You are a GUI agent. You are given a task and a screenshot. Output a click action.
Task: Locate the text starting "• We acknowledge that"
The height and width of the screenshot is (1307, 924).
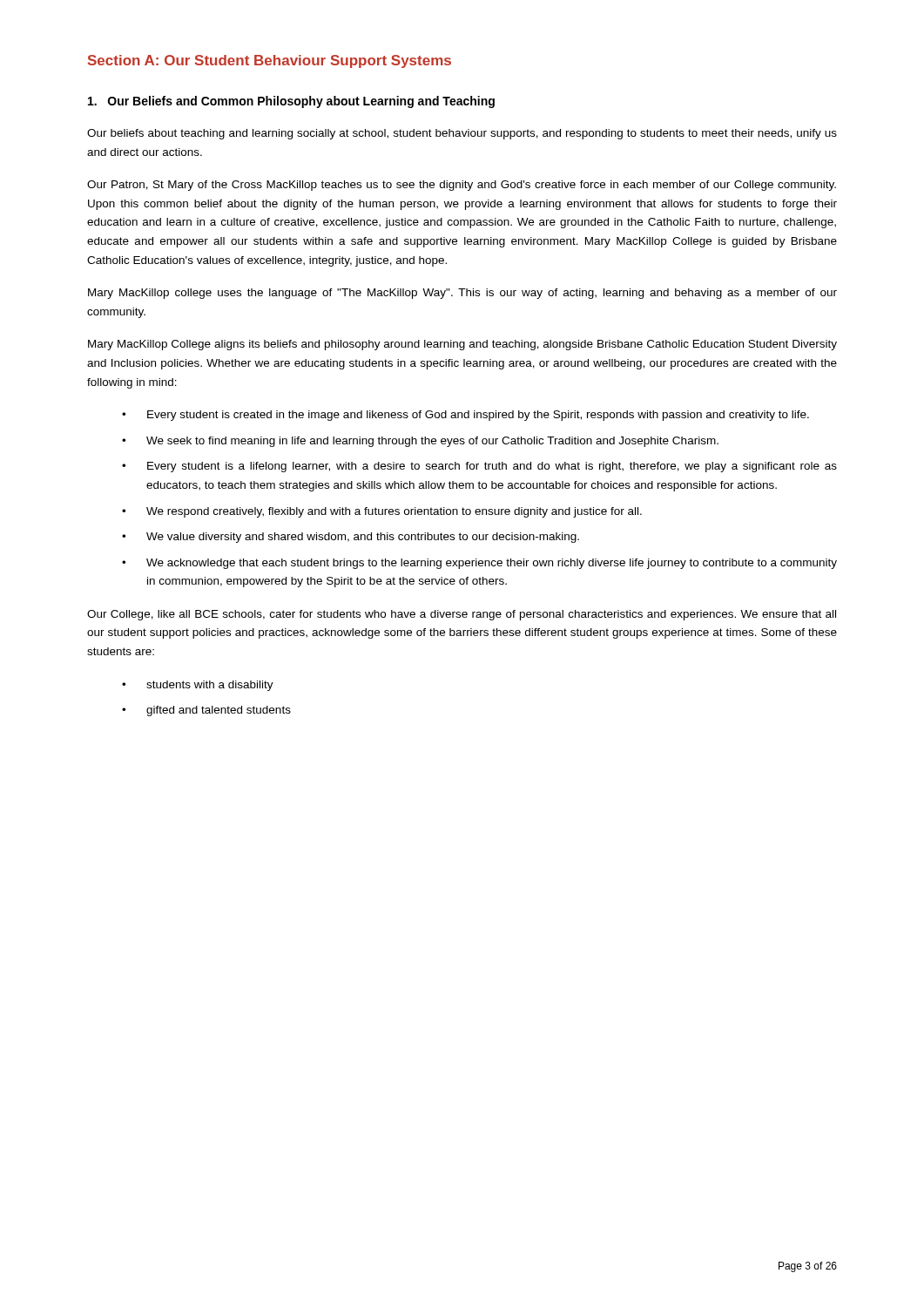click(x=475, y=572)
